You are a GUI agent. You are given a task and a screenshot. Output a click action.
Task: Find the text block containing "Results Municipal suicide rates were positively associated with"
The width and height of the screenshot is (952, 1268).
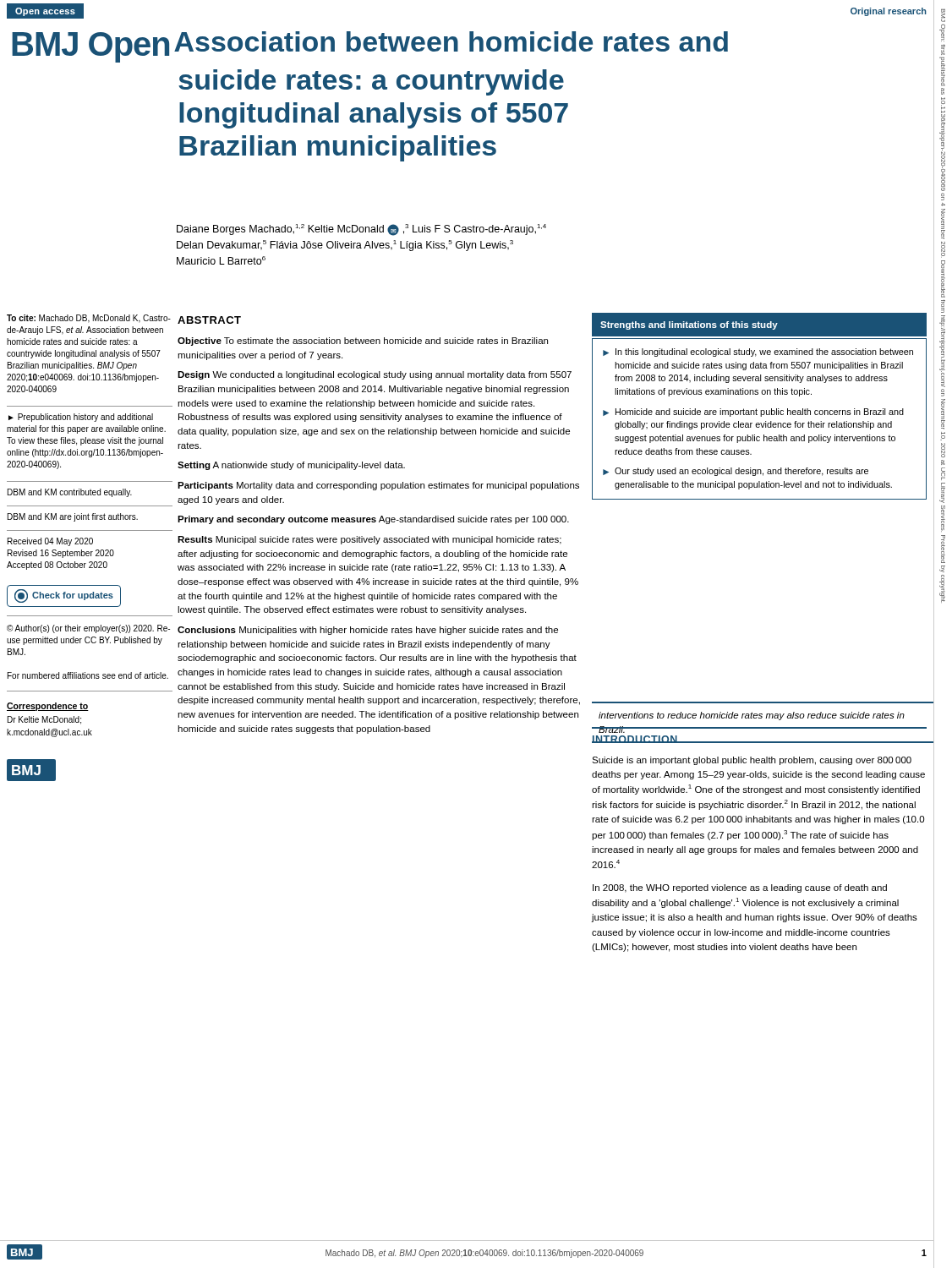[378, 574]
